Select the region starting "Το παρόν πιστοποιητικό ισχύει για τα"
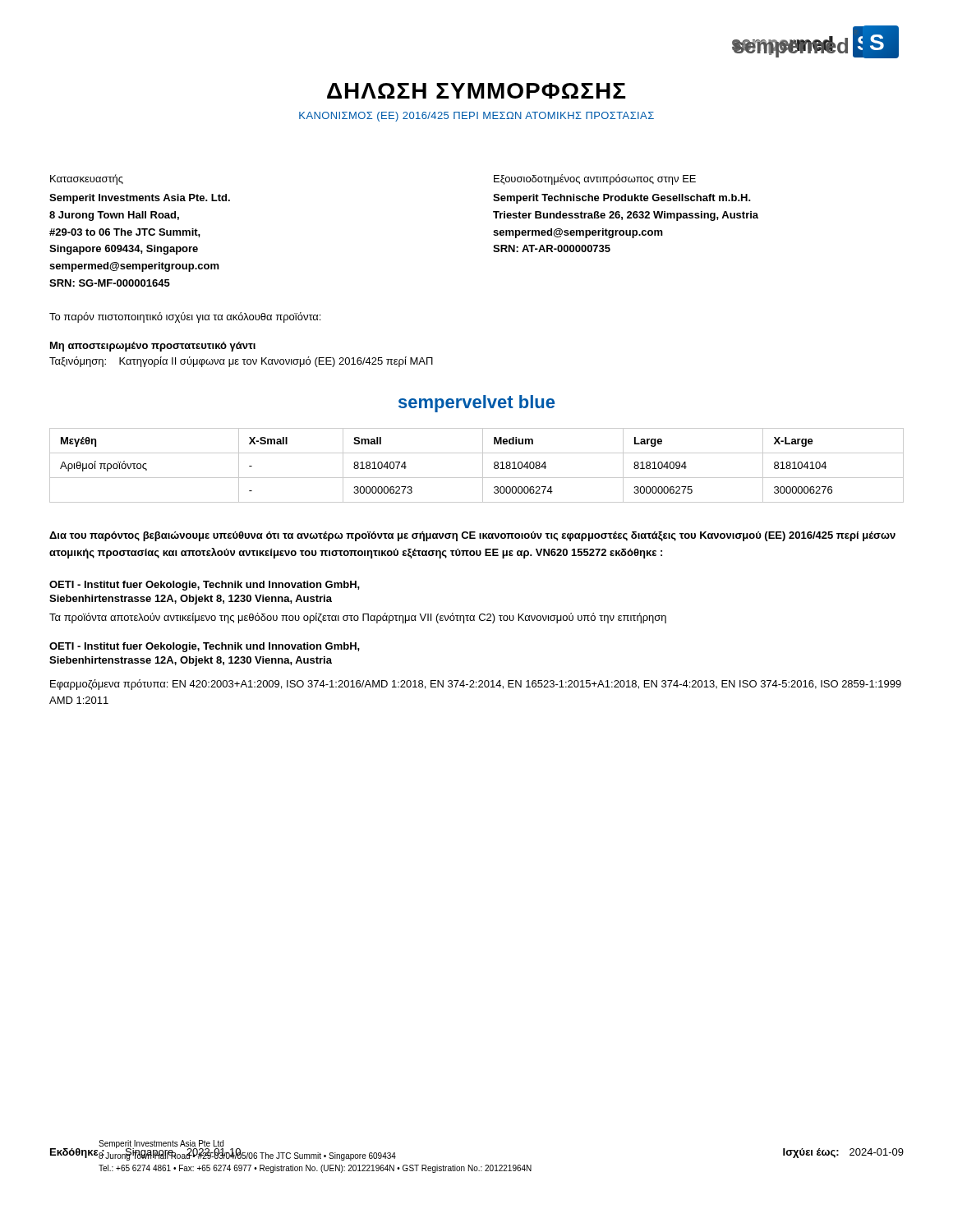Image resolution: width=953 pixels, height=1232 pixels. pos(185,317)
